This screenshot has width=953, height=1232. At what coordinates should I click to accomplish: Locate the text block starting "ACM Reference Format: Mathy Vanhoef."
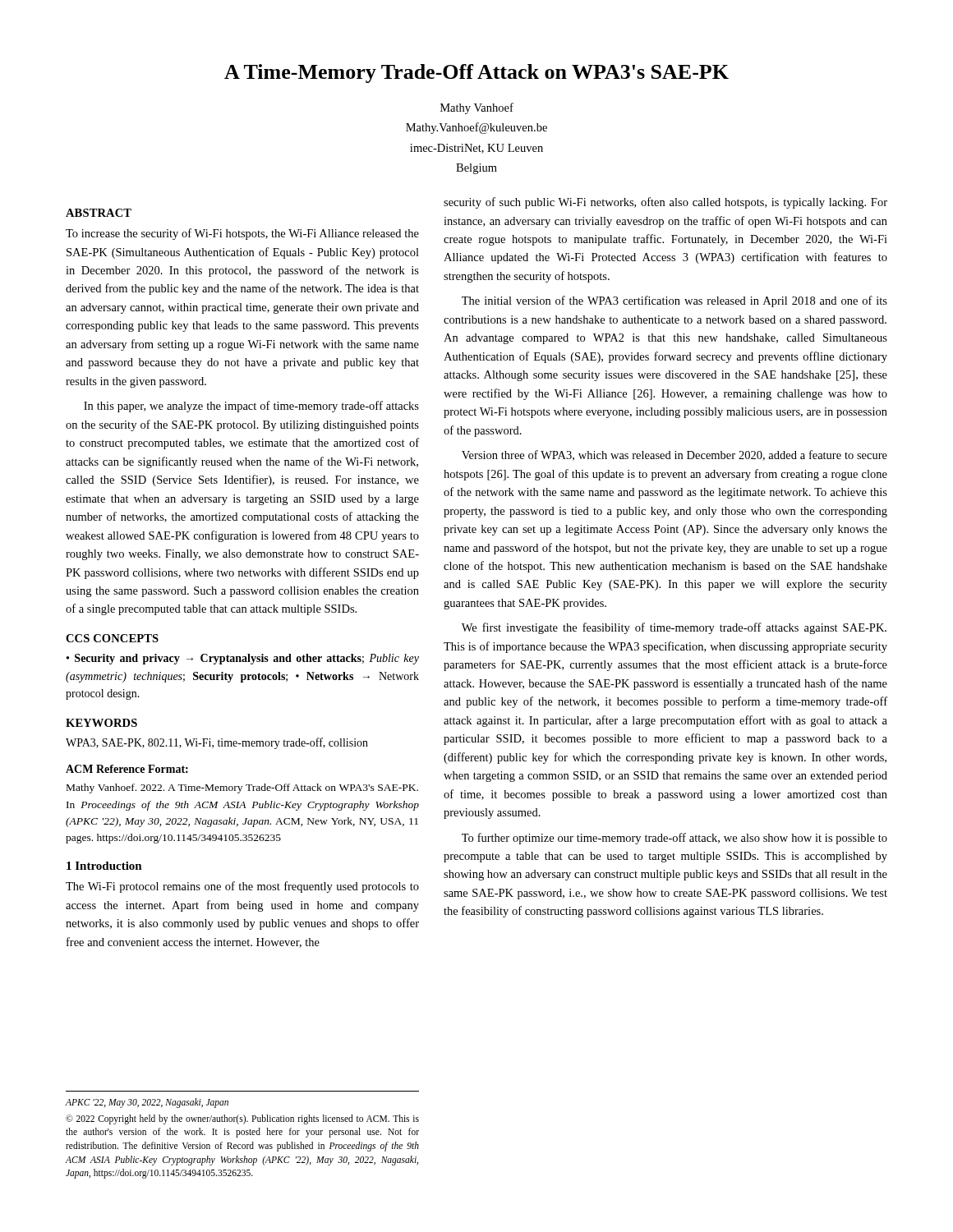pos(242,803)
